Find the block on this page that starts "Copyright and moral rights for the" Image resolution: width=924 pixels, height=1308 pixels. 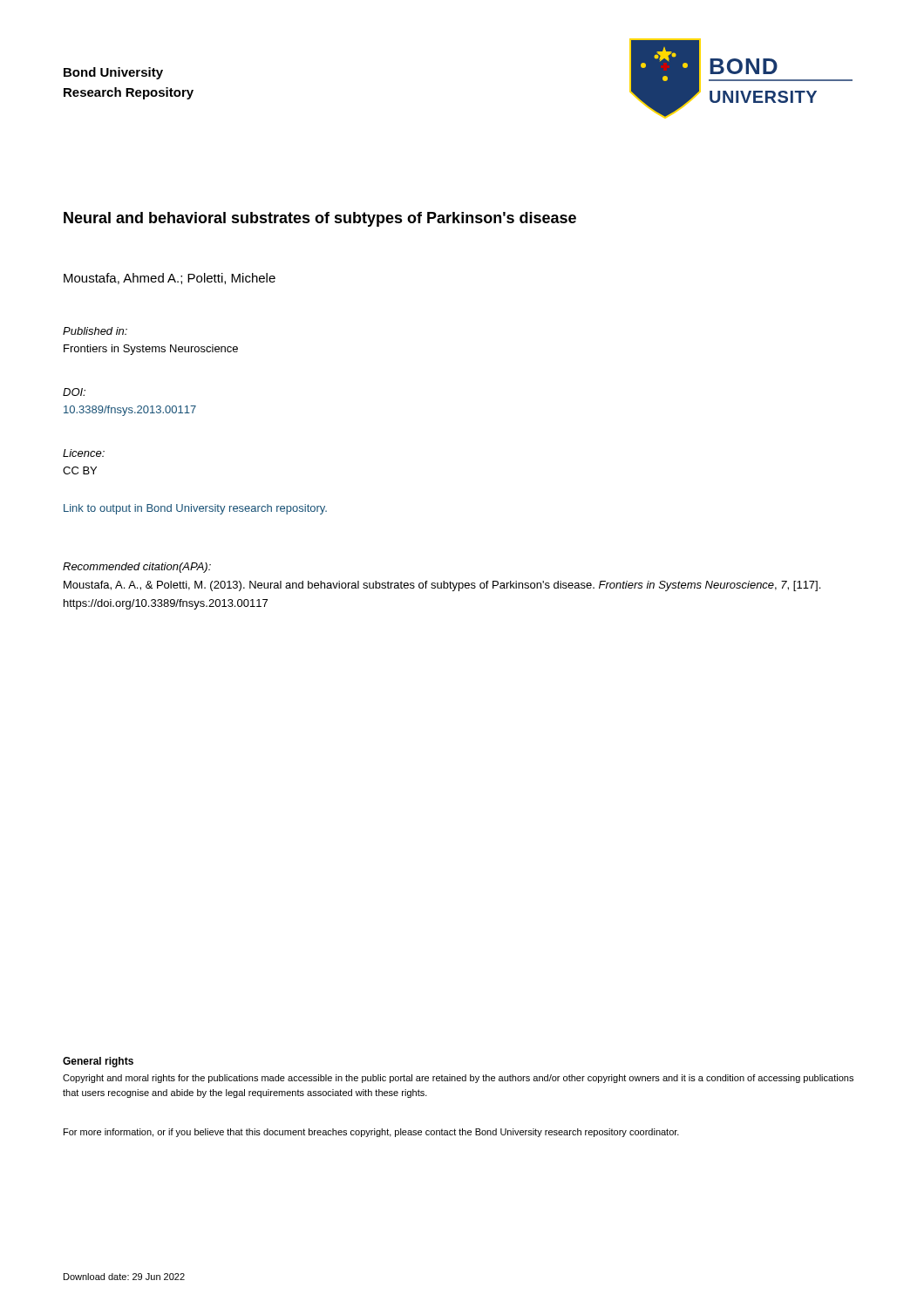[x=458, y=1085]
